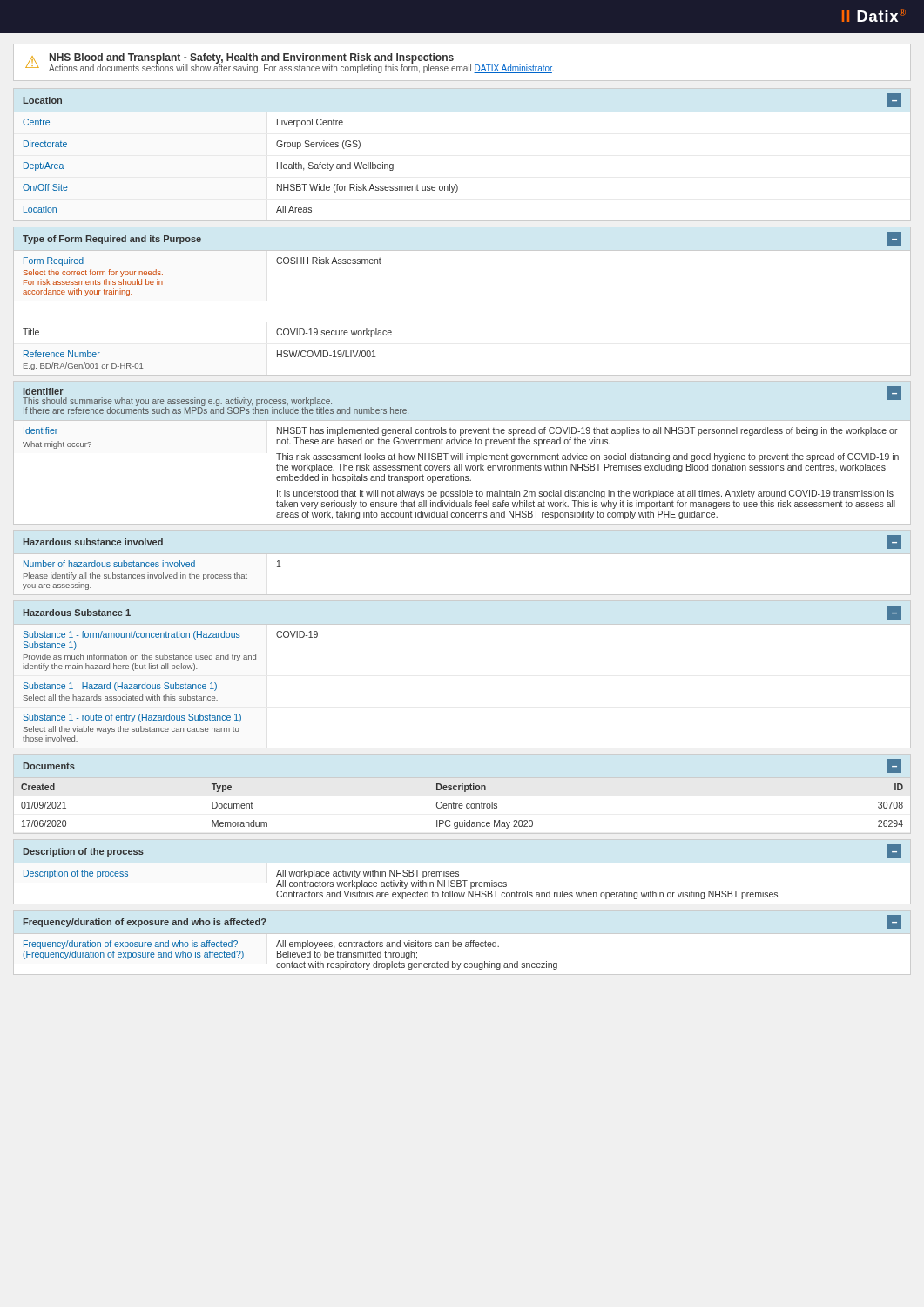924x1307 pixels.
Task: Select the table that reads "Hazardous Substance 1 –"
Action: point(462,674)
